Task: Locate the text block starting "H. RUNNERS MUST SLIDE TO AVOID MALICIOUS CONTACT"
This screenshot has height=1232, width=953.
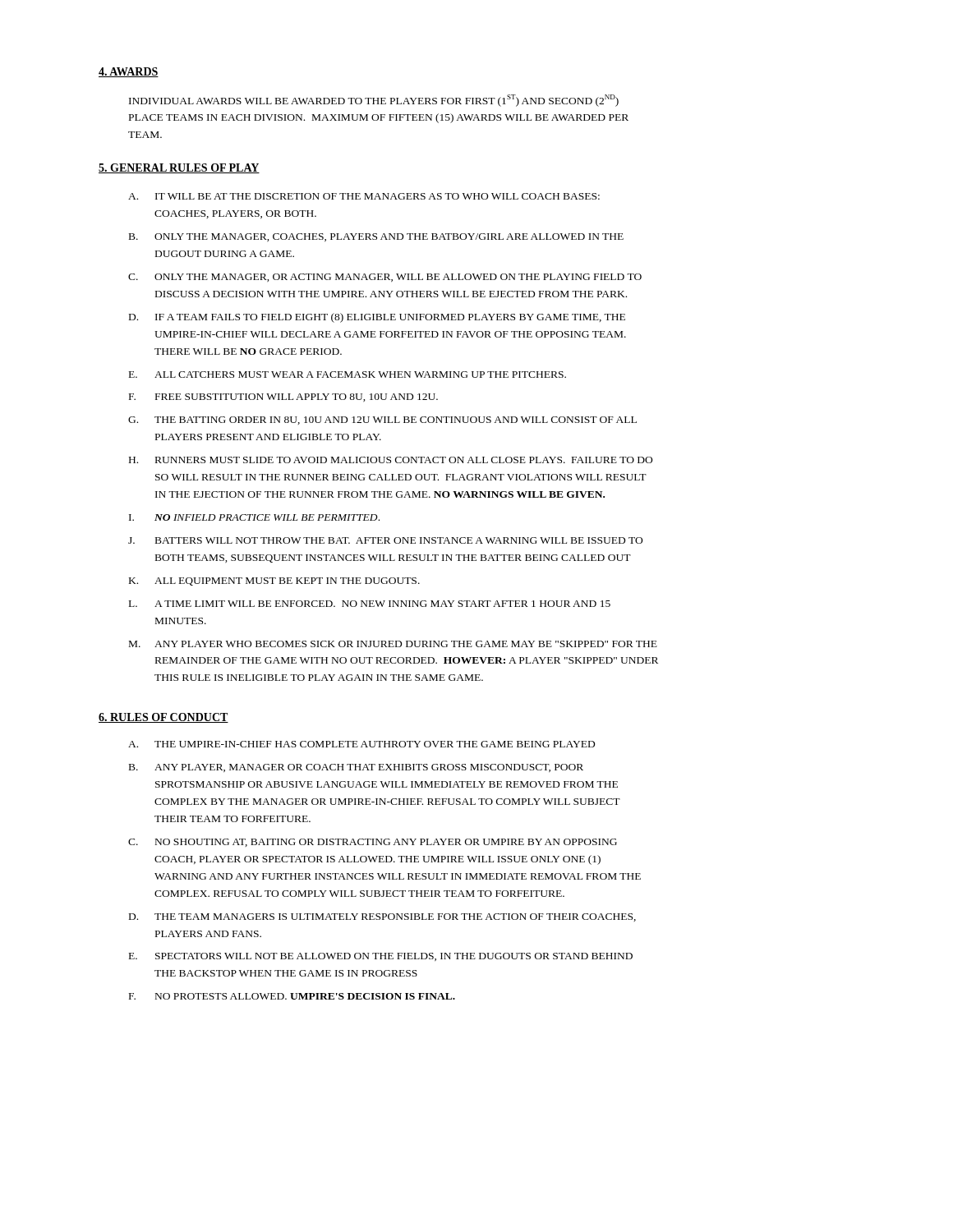Action: (491, 478)
